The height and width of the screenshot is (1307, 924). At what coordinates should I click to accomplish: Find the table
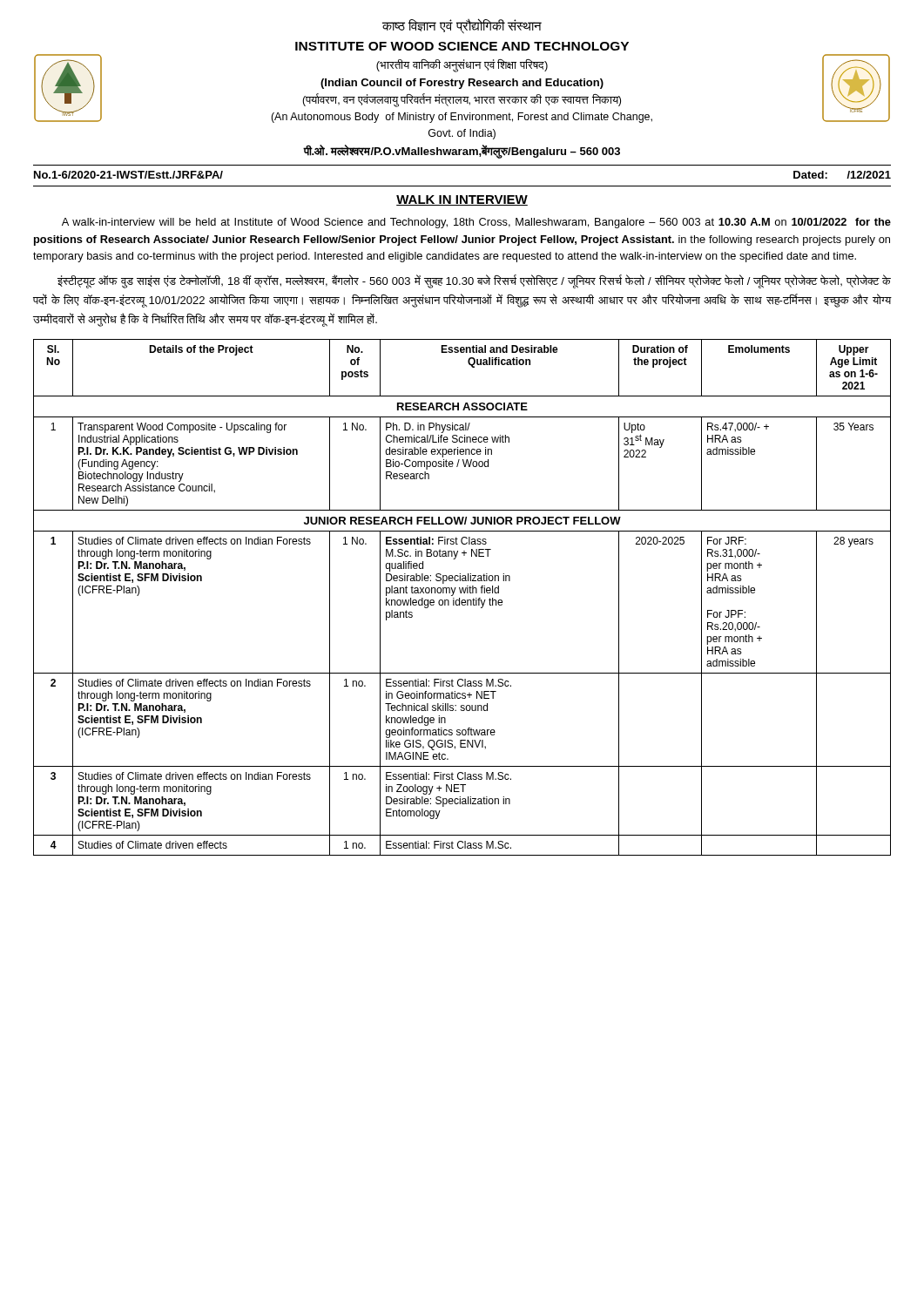click(x=462, y=597)
